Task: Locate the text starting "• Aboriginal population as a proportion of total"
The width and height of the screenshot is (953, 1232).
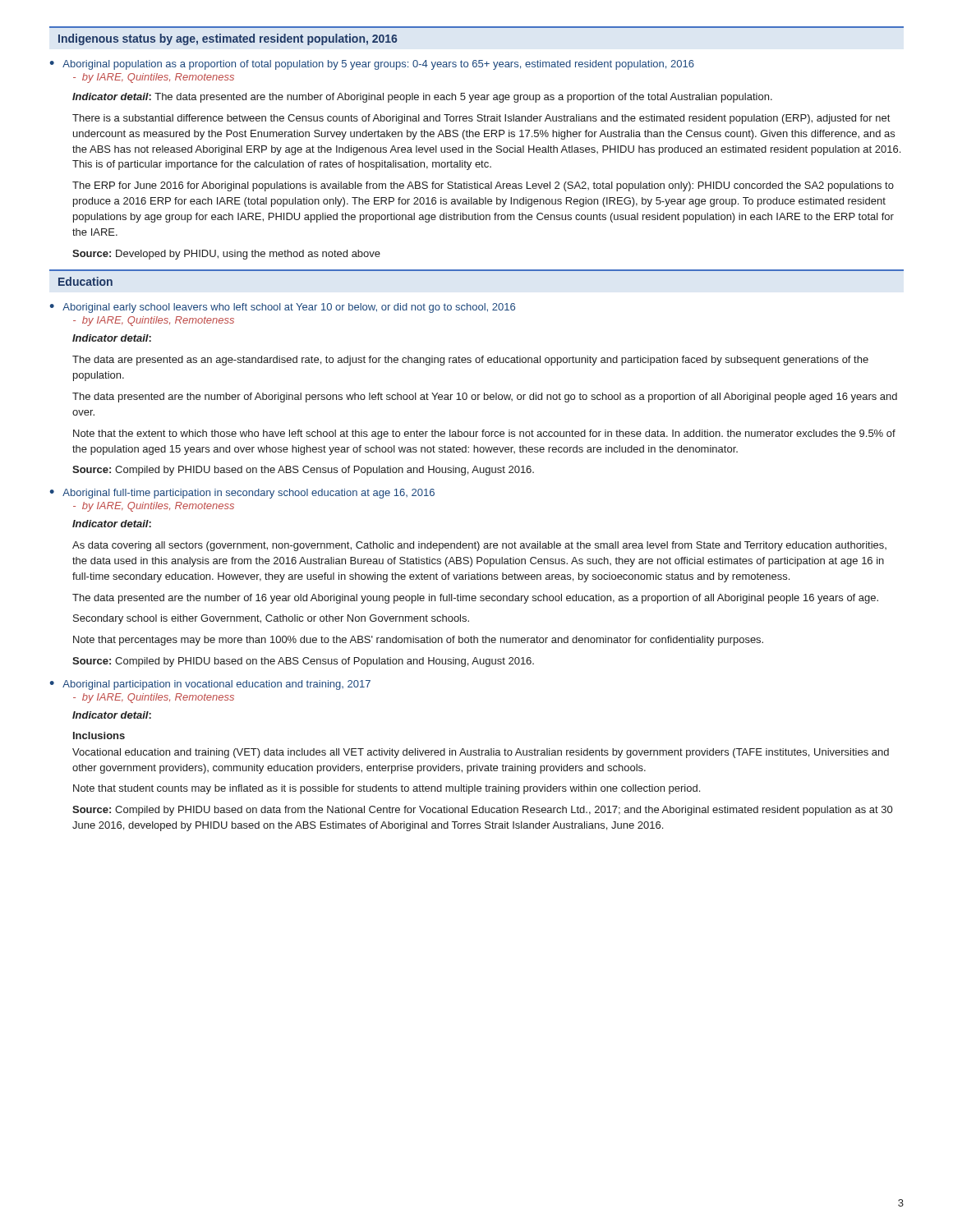Action: [x=372, y=73]
